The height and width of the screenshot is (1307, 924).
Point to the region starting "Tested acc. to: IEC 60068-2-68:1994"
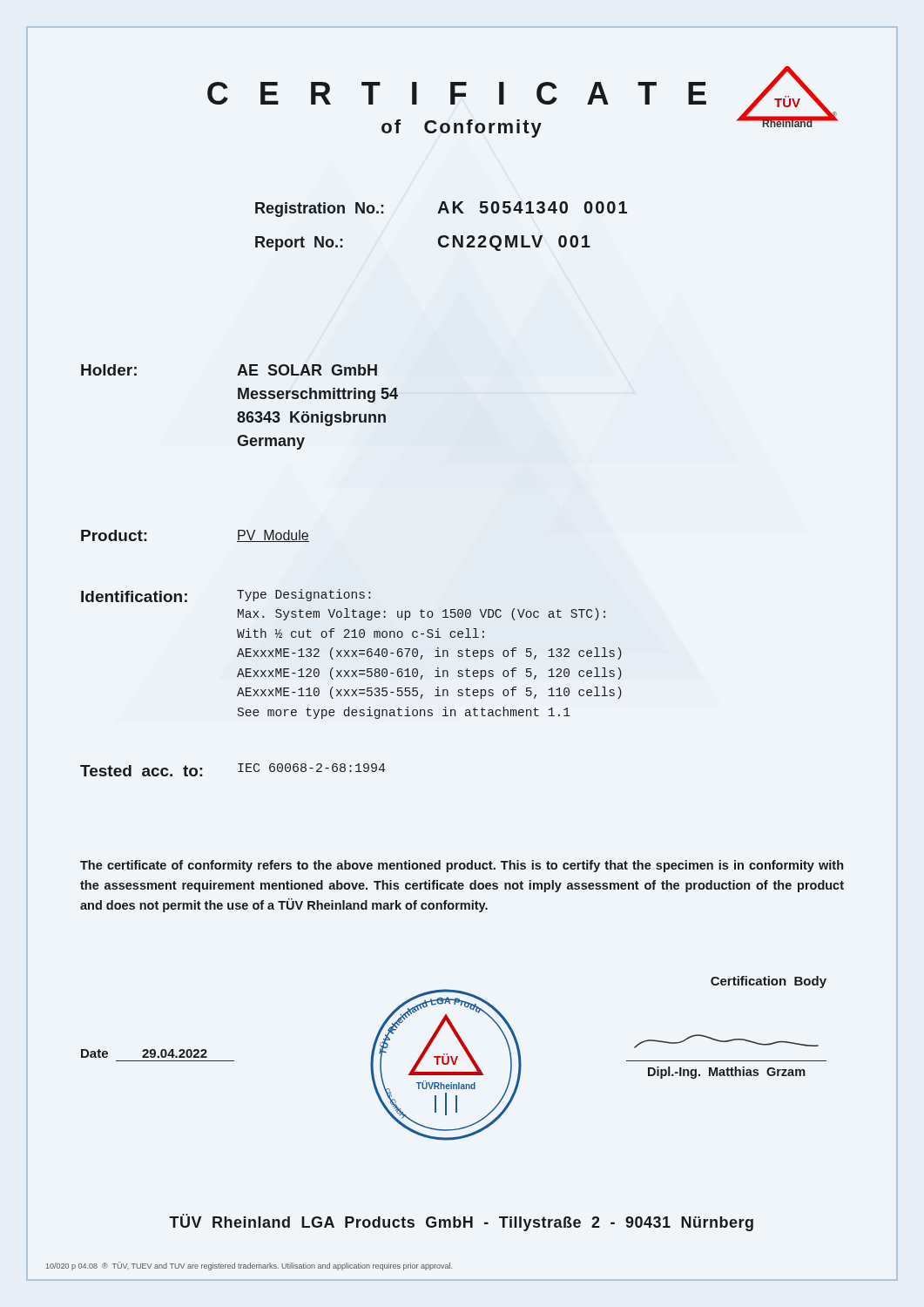click(233, 771)
